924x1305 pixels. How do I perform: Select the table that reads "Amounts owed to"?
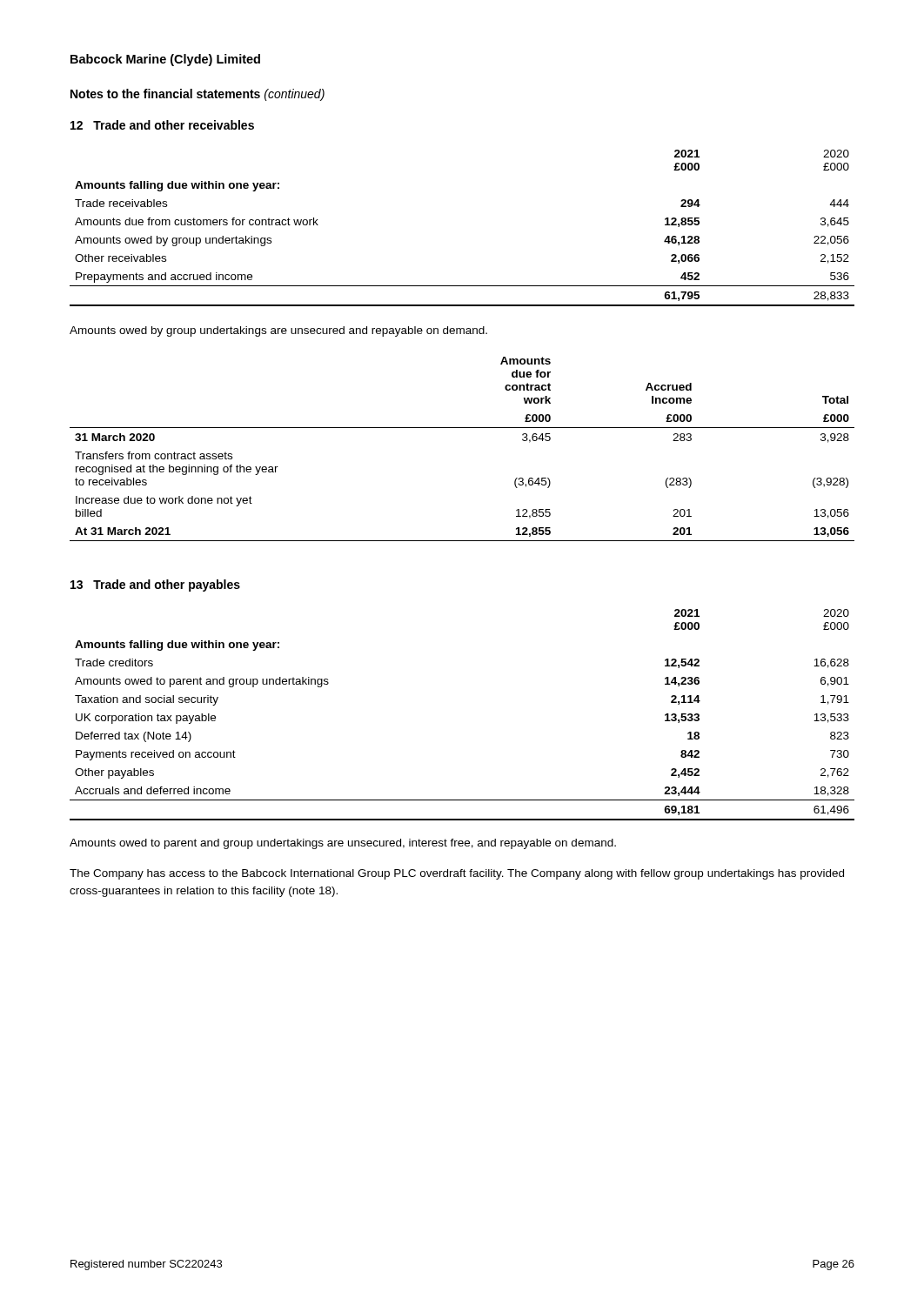pyautogui.click(x=462, y=712)
